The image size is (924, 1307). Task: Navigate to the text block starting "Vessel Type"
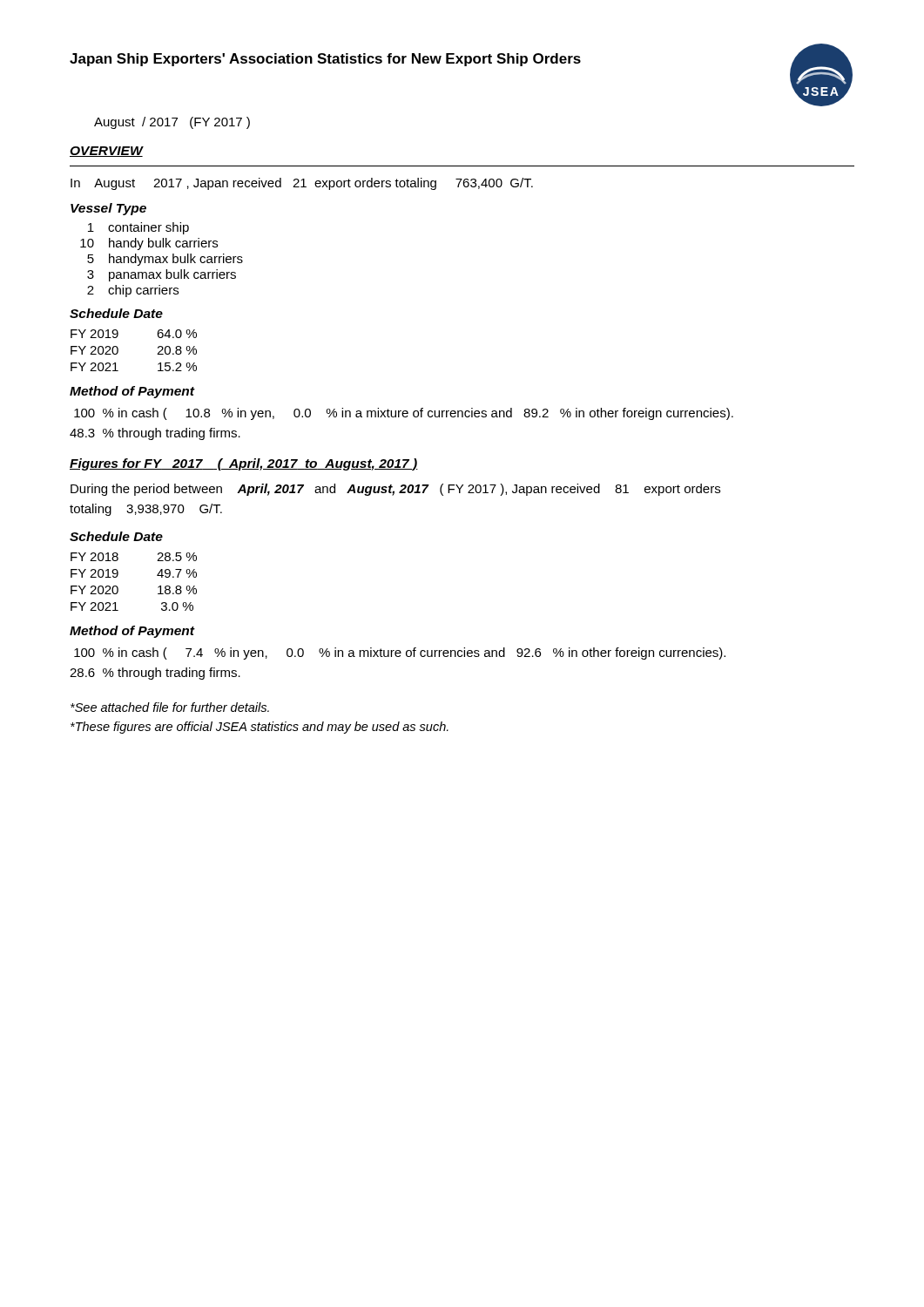point(108,208)
